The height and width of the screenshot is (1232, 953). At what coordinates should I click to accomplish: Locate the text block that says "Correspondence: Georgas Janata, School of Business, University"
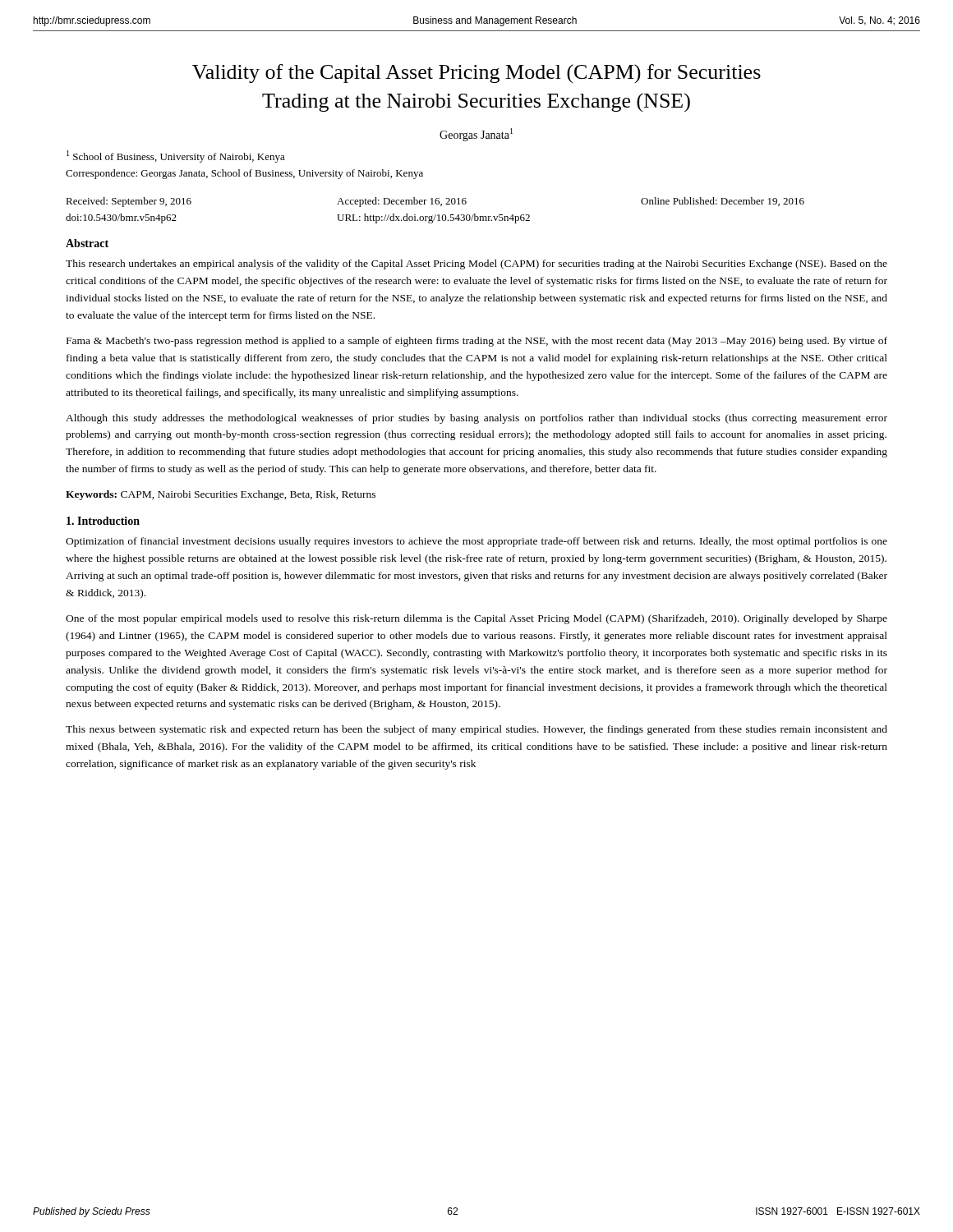click(x=244, y=173)
